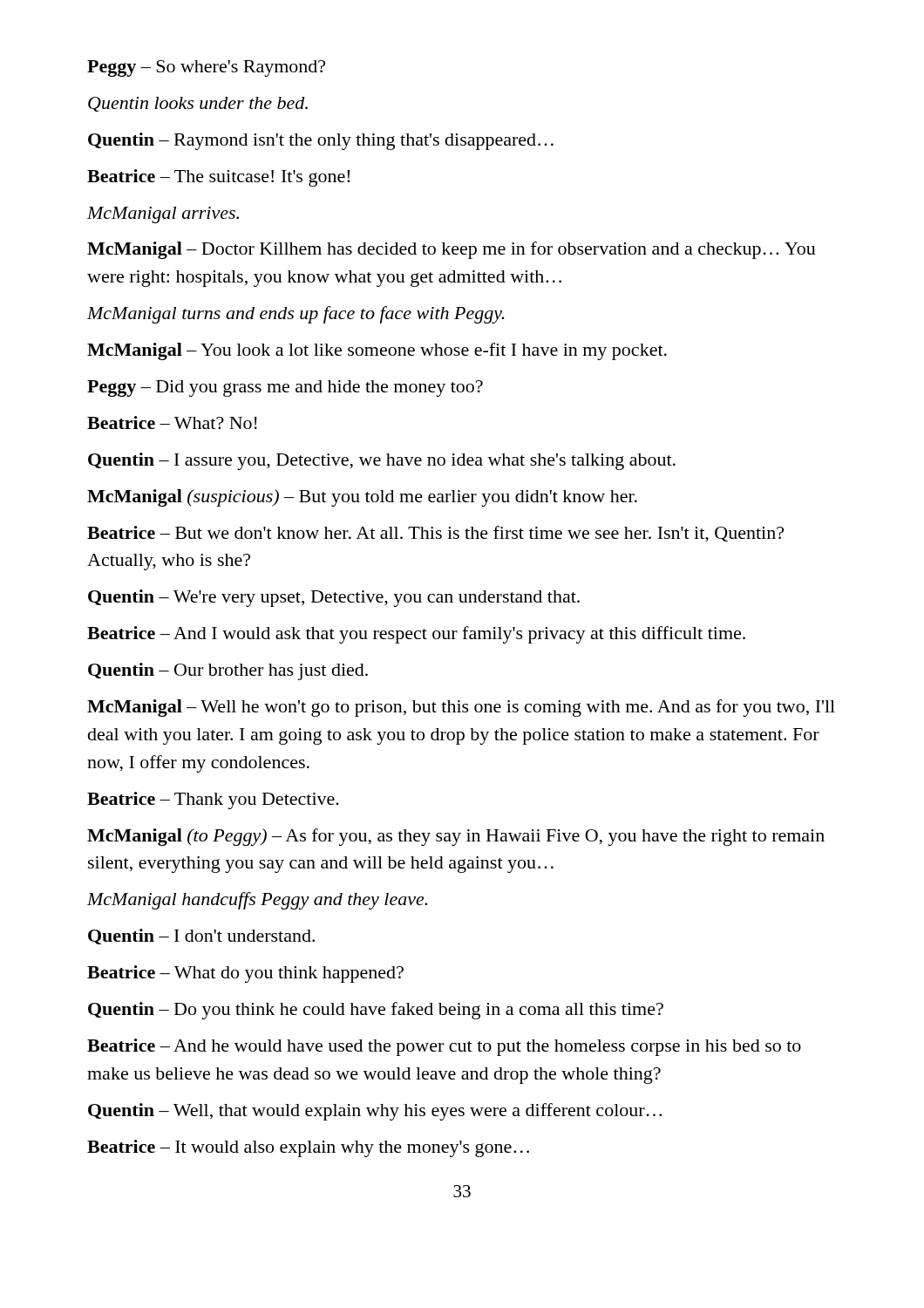Image resolution: width=924 pixels, height=1308 pixels.
Task: Find the block on this page that starts "Peggy – Did you"
Action: (285, 386)
